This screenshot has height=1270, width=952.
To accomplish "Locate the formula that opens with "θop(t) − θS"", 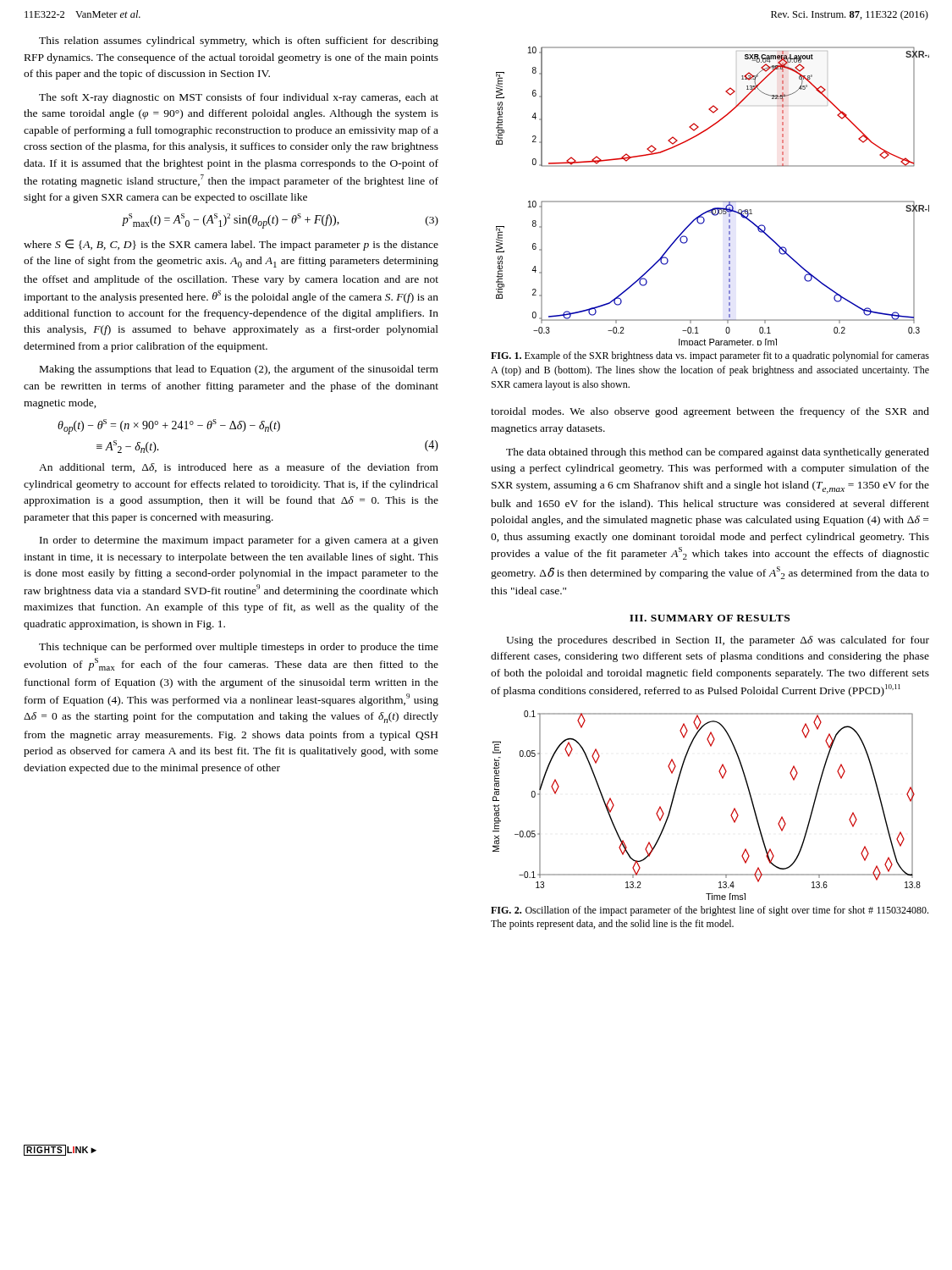I will 248,437.
